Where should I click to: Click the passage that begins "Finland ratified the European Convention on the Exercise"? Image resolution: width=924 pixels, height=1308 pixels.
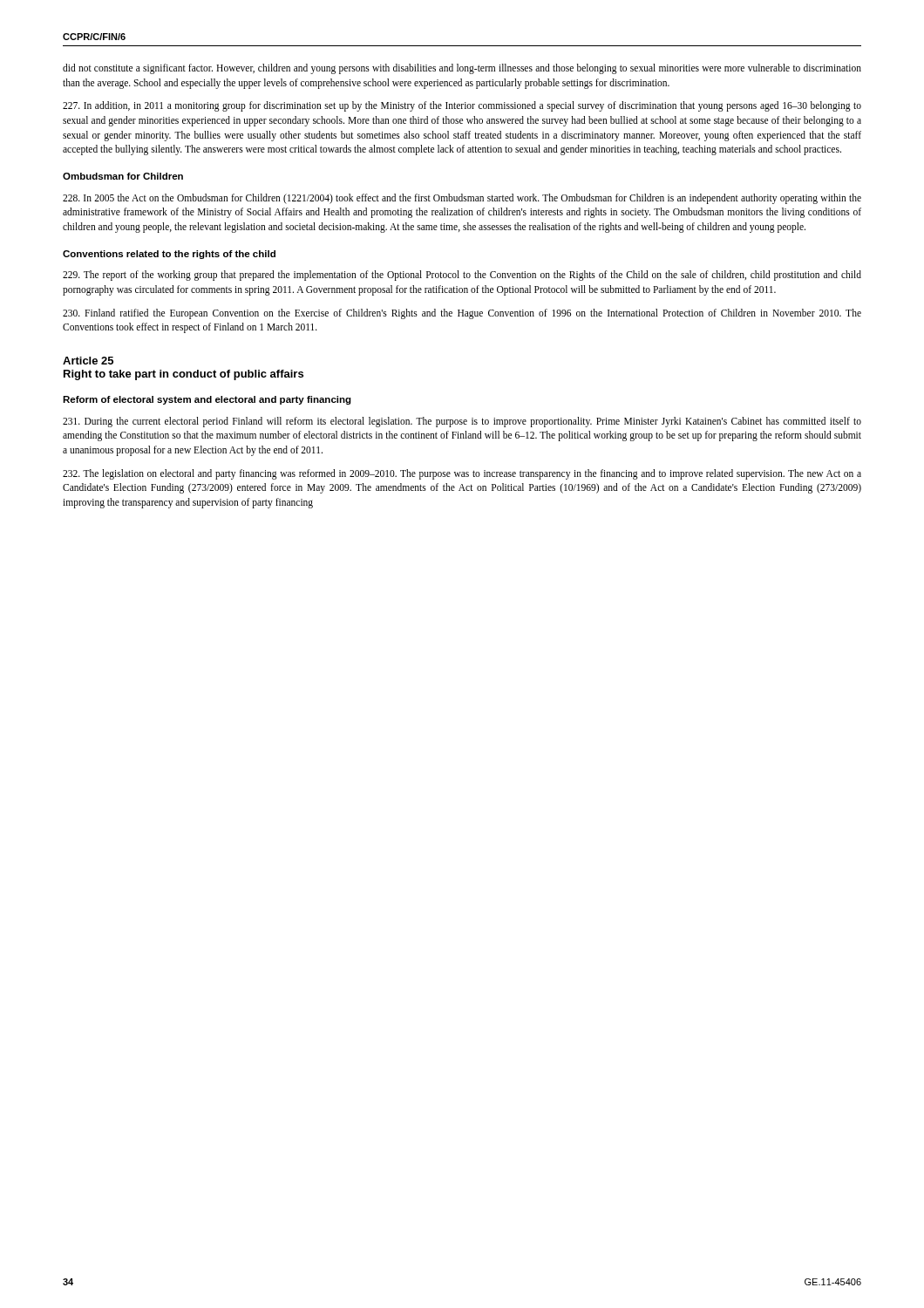tap(462, 320)
